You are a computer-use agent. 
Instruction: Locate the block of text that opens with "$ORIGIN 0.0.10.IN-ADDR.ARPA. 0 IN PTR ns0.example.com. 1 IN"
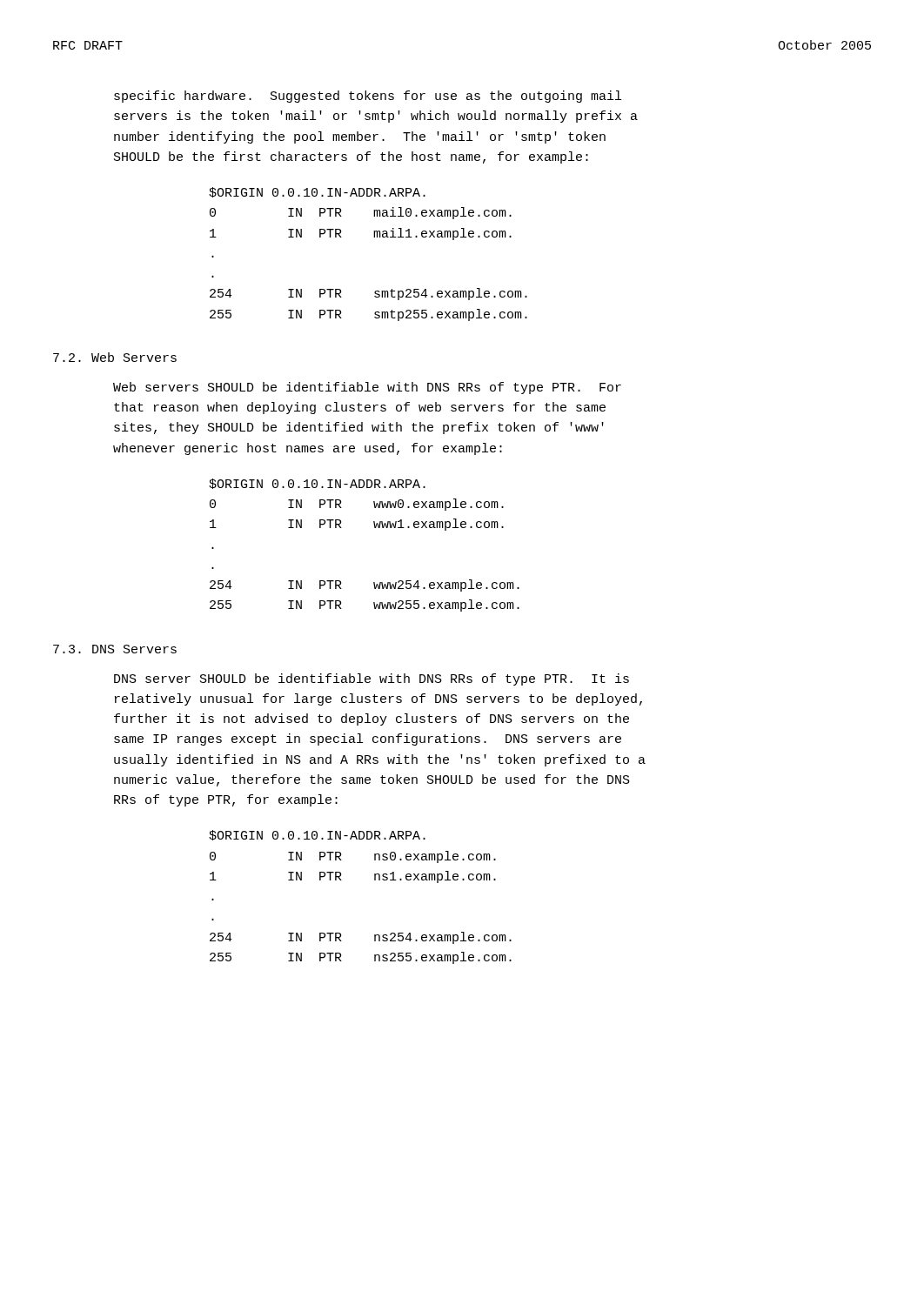(x=317, y=835)
